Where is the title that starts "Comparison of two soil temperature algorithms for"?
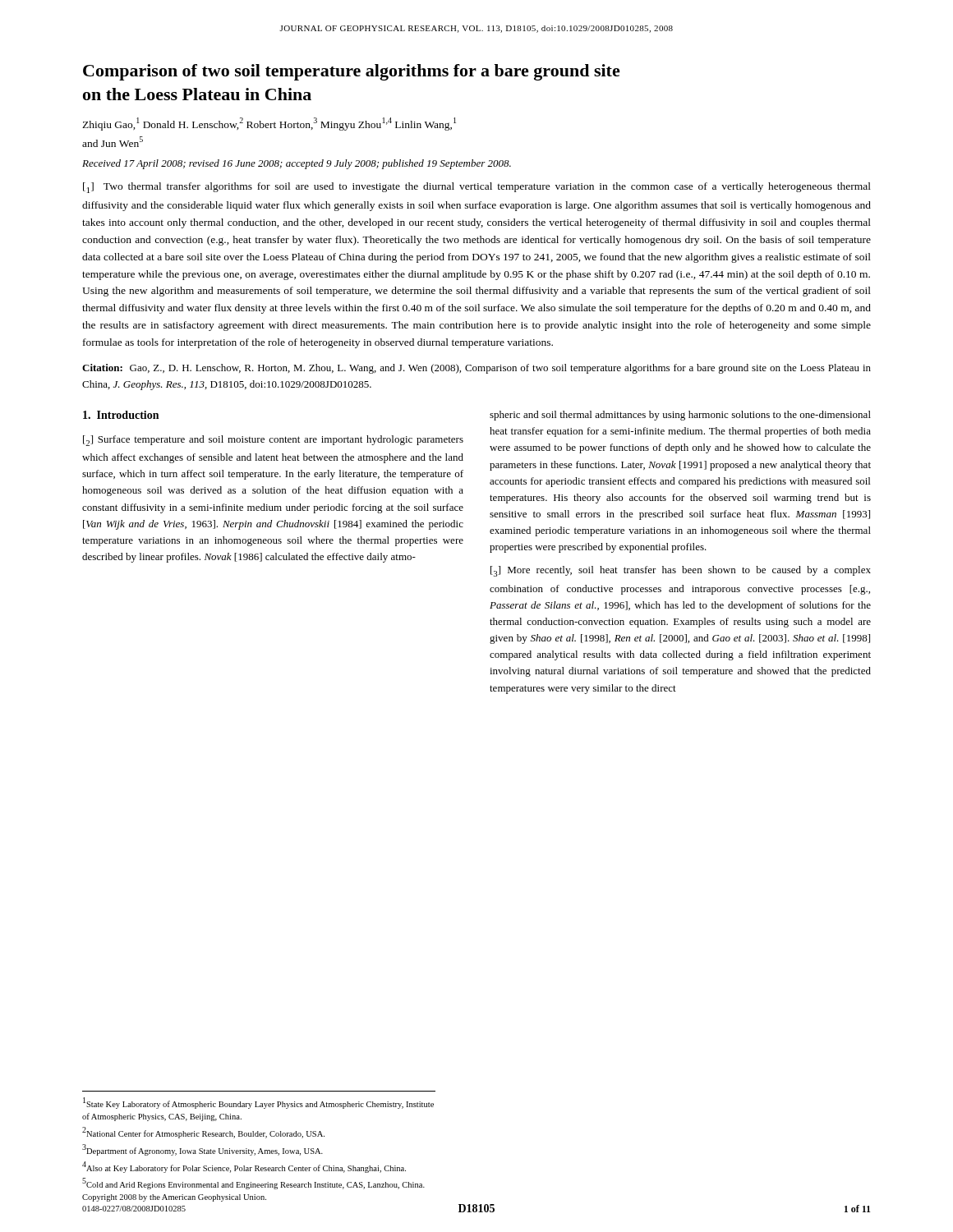This screenshot has height=1232, width=953. pyautogui.click(x=476, y=83)
